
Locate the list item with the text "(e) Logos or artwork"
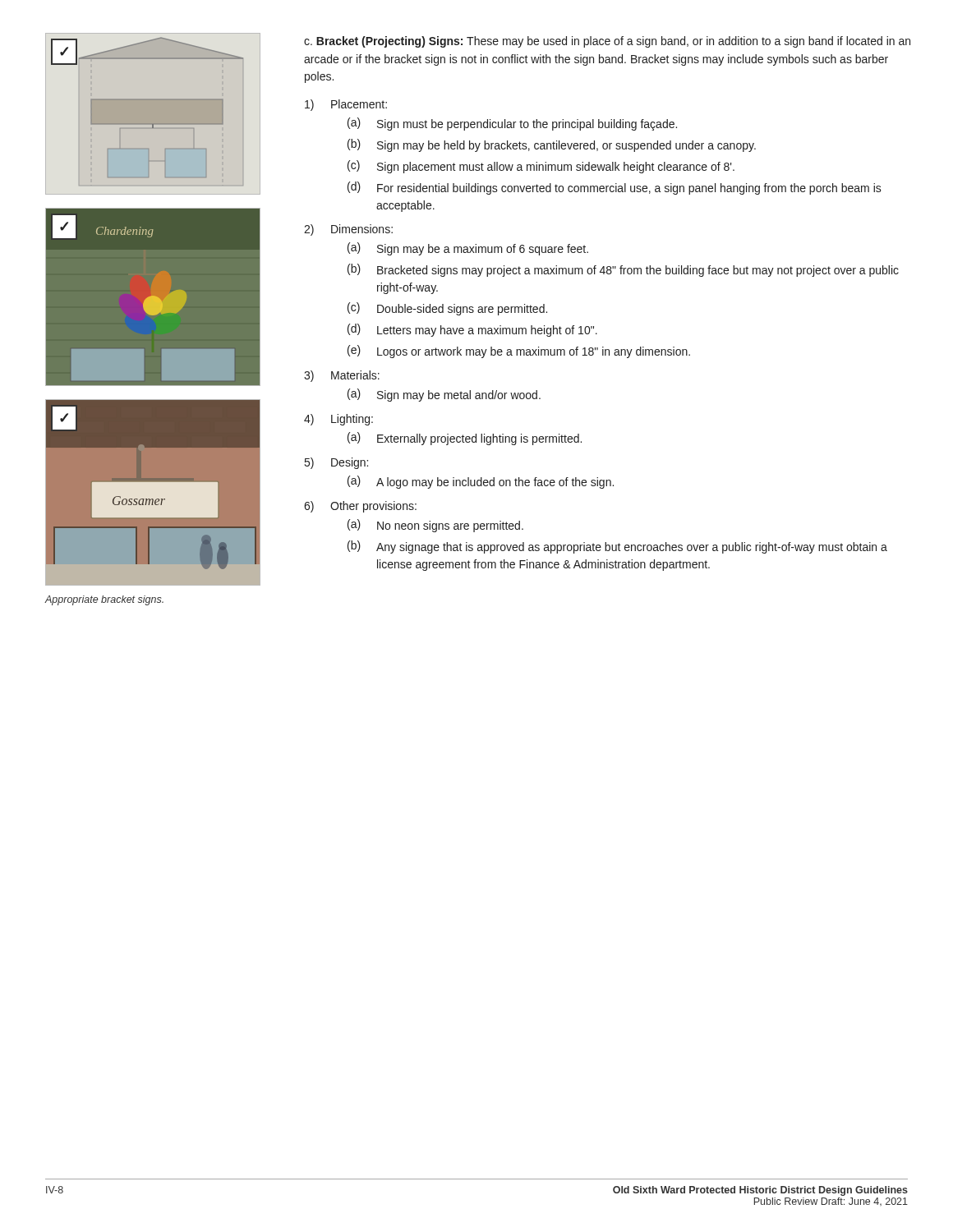[519, 352]
